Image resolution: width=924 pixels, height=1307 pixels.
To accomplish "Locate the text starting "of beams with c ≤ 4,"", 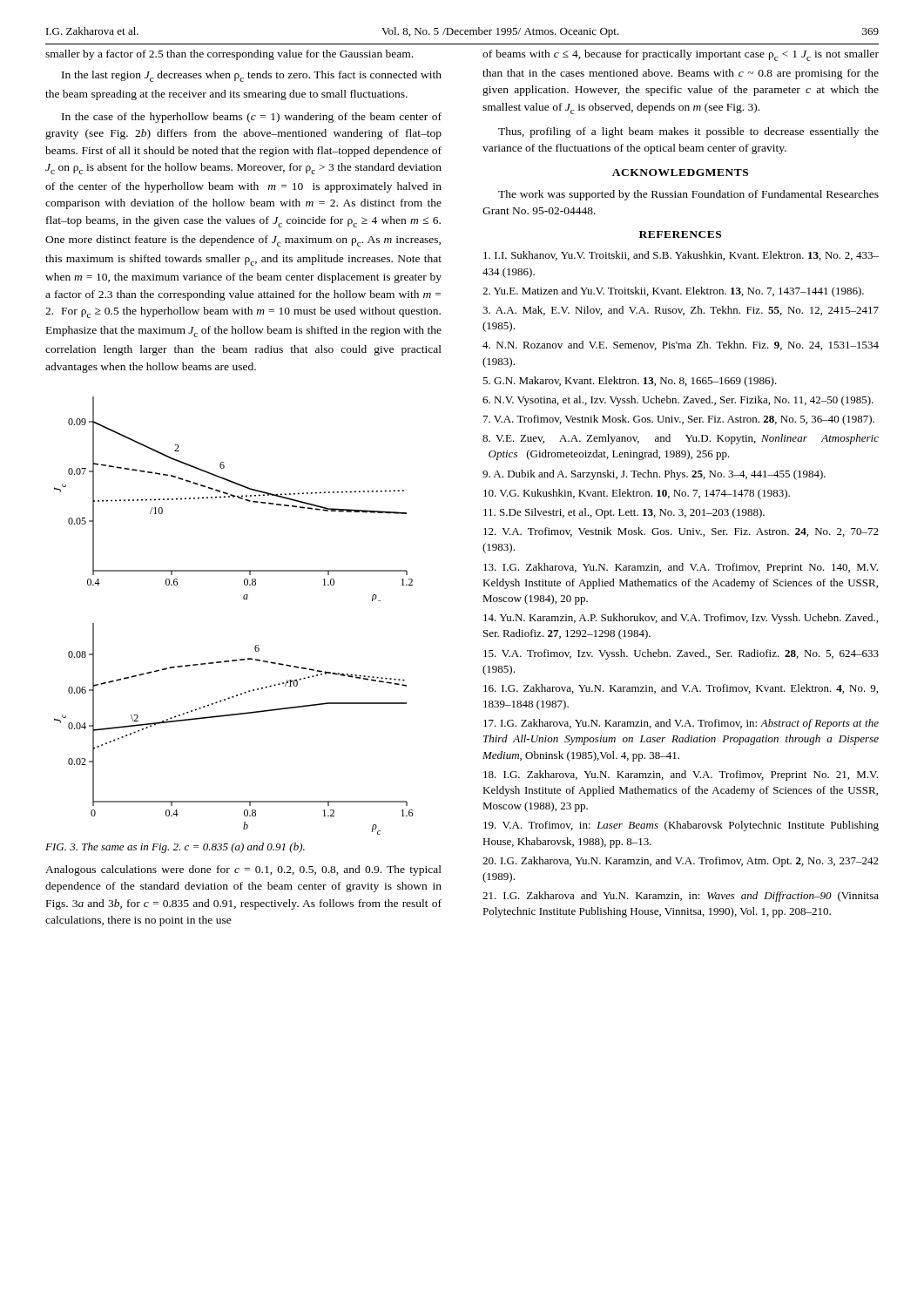I will point(681,101).
